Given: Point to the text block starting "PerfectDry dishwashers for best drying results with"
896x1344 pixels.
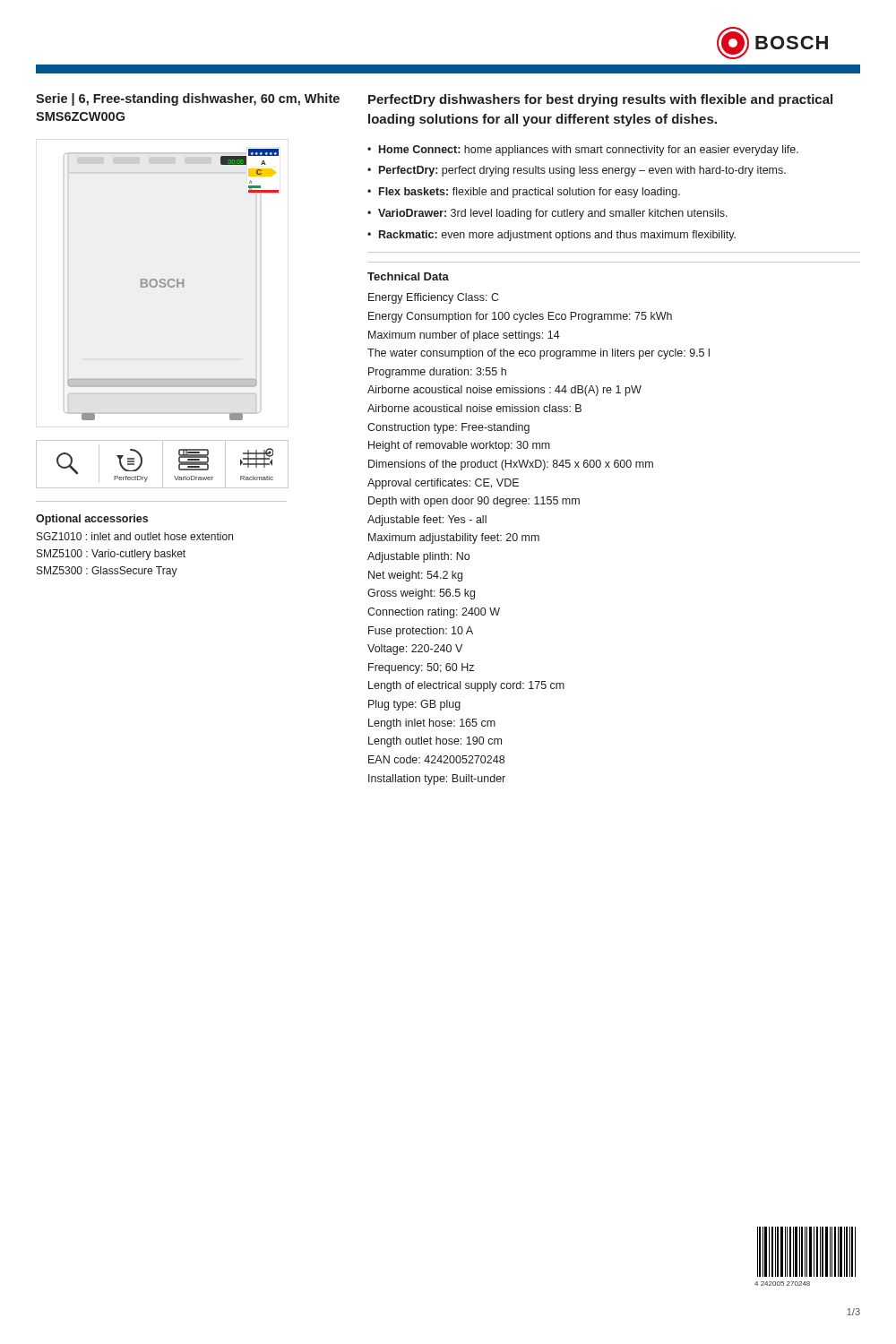Looking at the screenshot, I should point(600,109).
